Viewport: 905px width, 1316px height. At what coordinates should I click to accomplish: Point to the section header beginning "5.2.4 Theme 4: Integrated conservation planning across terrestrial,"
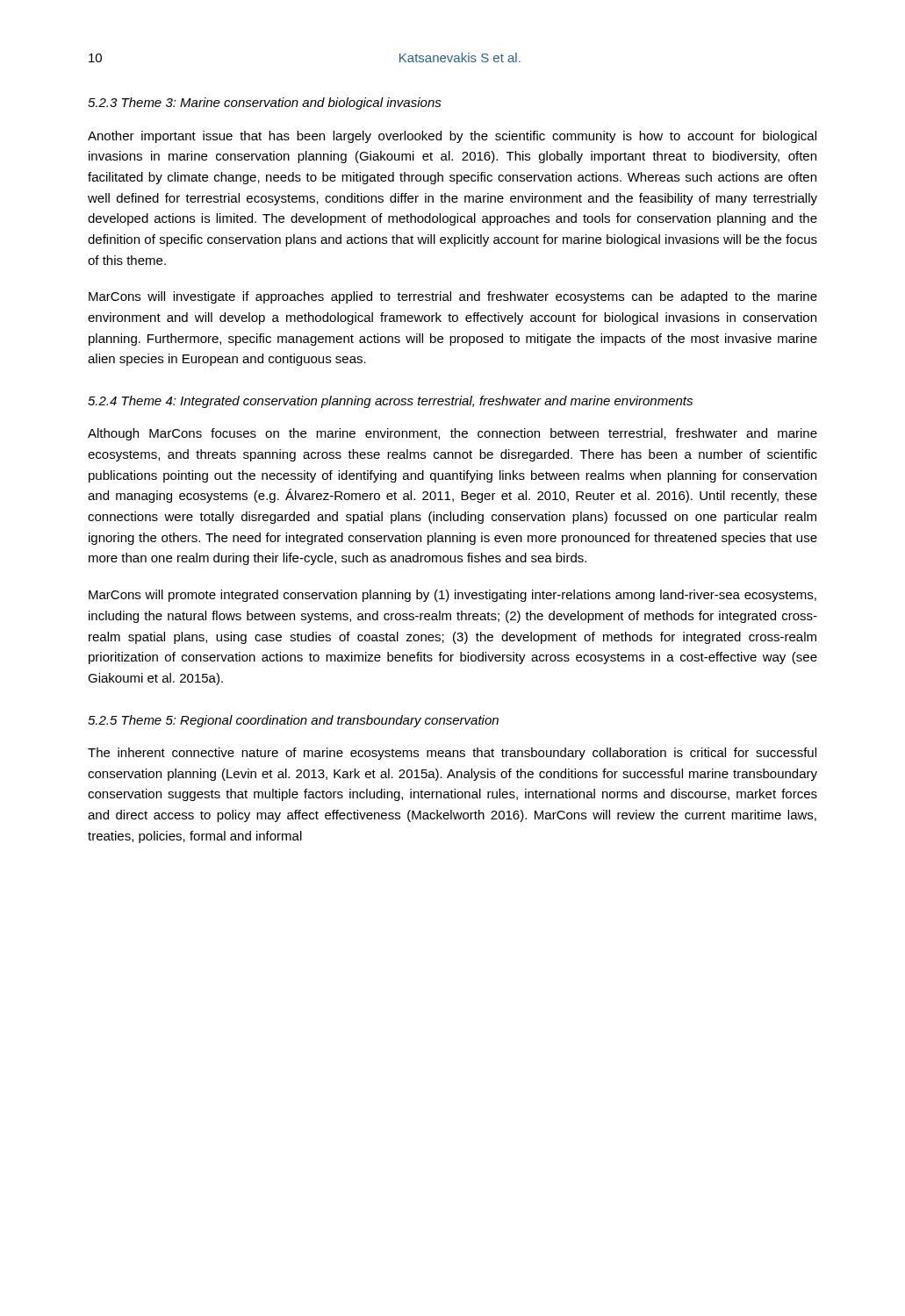390,401
